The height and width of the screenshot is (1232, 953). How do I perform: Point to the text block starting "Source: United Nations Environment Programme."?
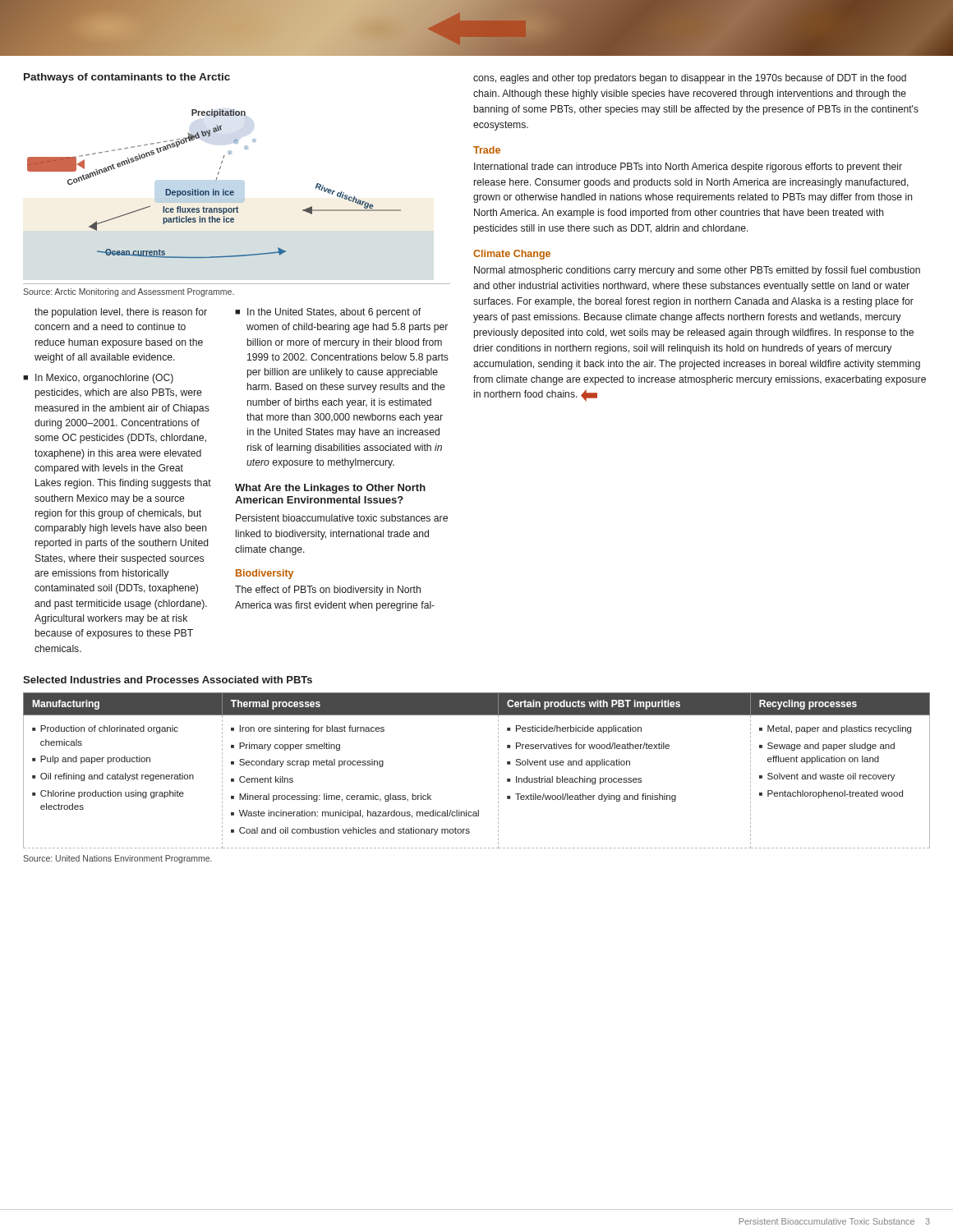click(118, 858)
